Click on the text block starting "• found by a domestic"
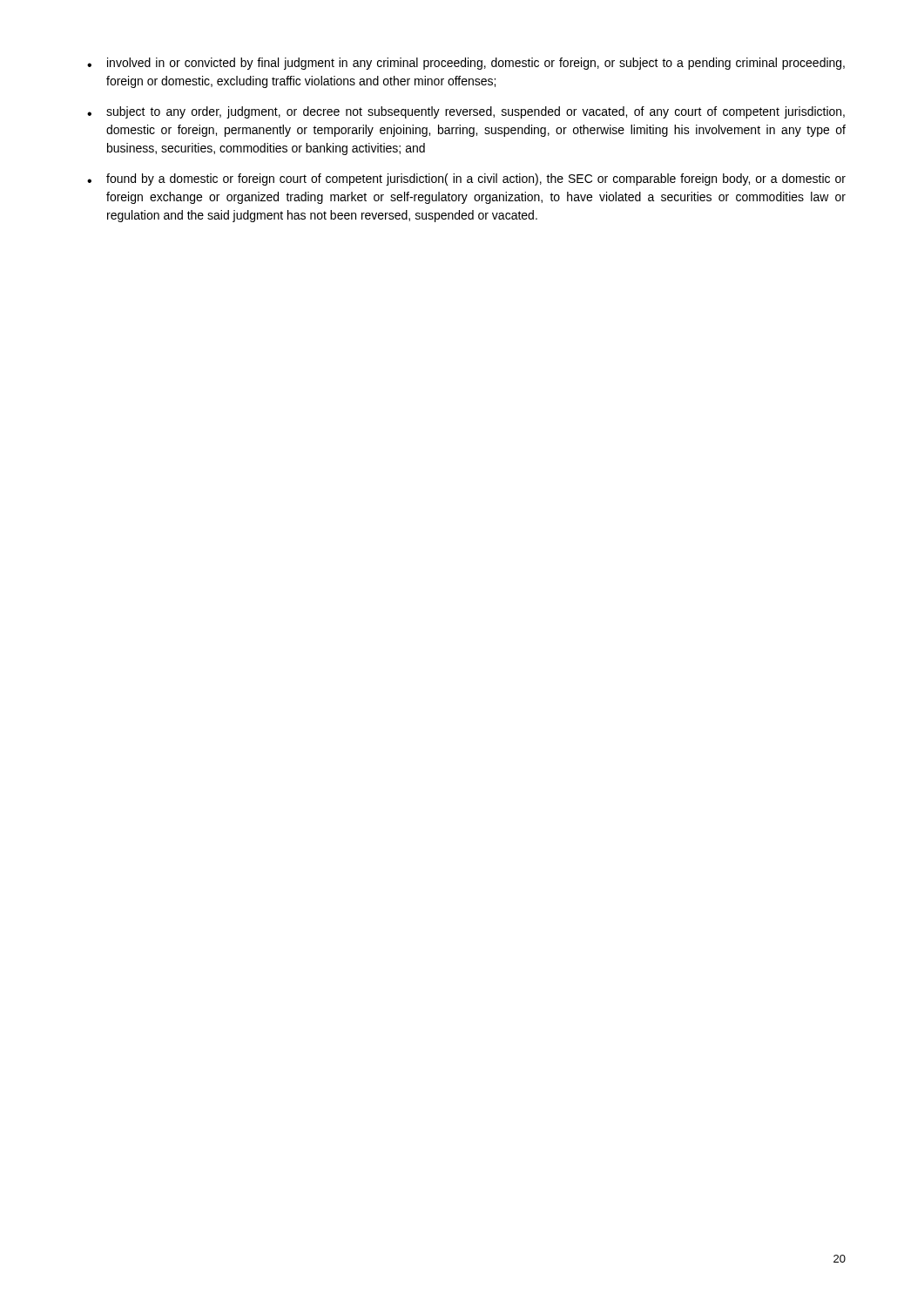The image size is (924, 1307). 466,197
